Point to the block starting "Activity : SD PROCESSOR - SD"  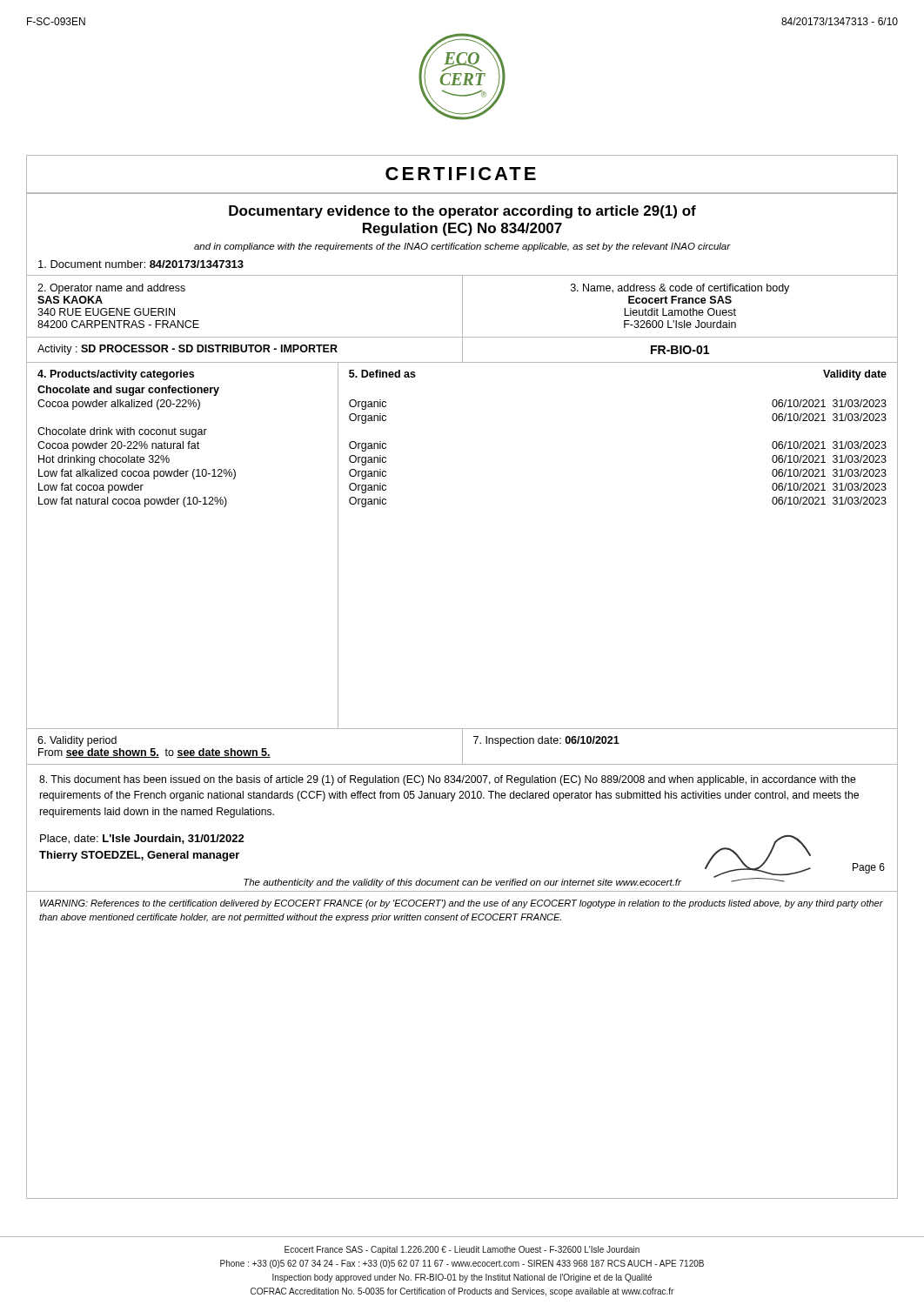pyautogui.click(x=187, y=349)
